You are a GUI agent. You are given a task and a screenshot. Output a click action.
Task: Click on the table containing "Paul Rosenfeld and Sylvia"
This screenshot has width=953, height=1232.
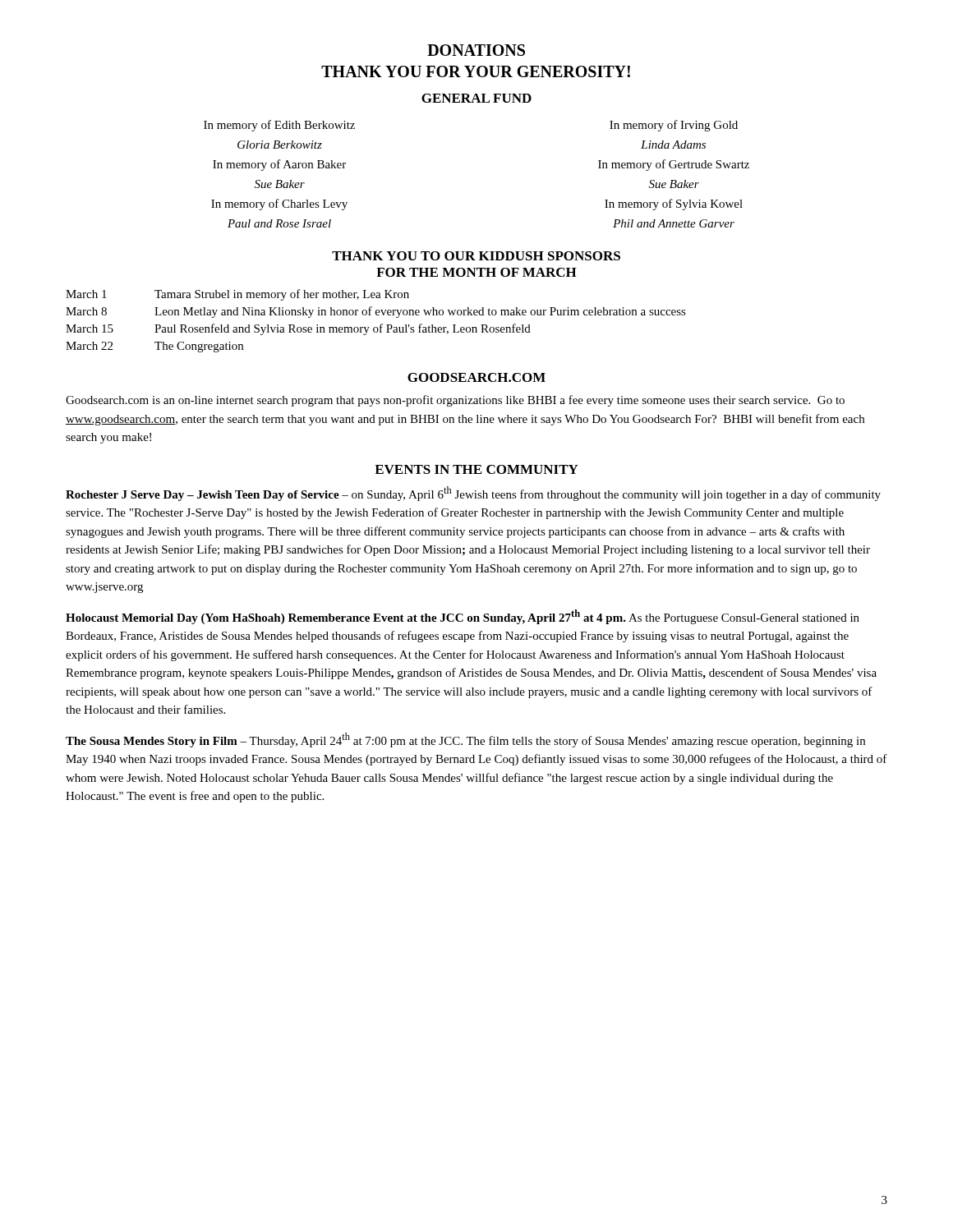point(476,320)
